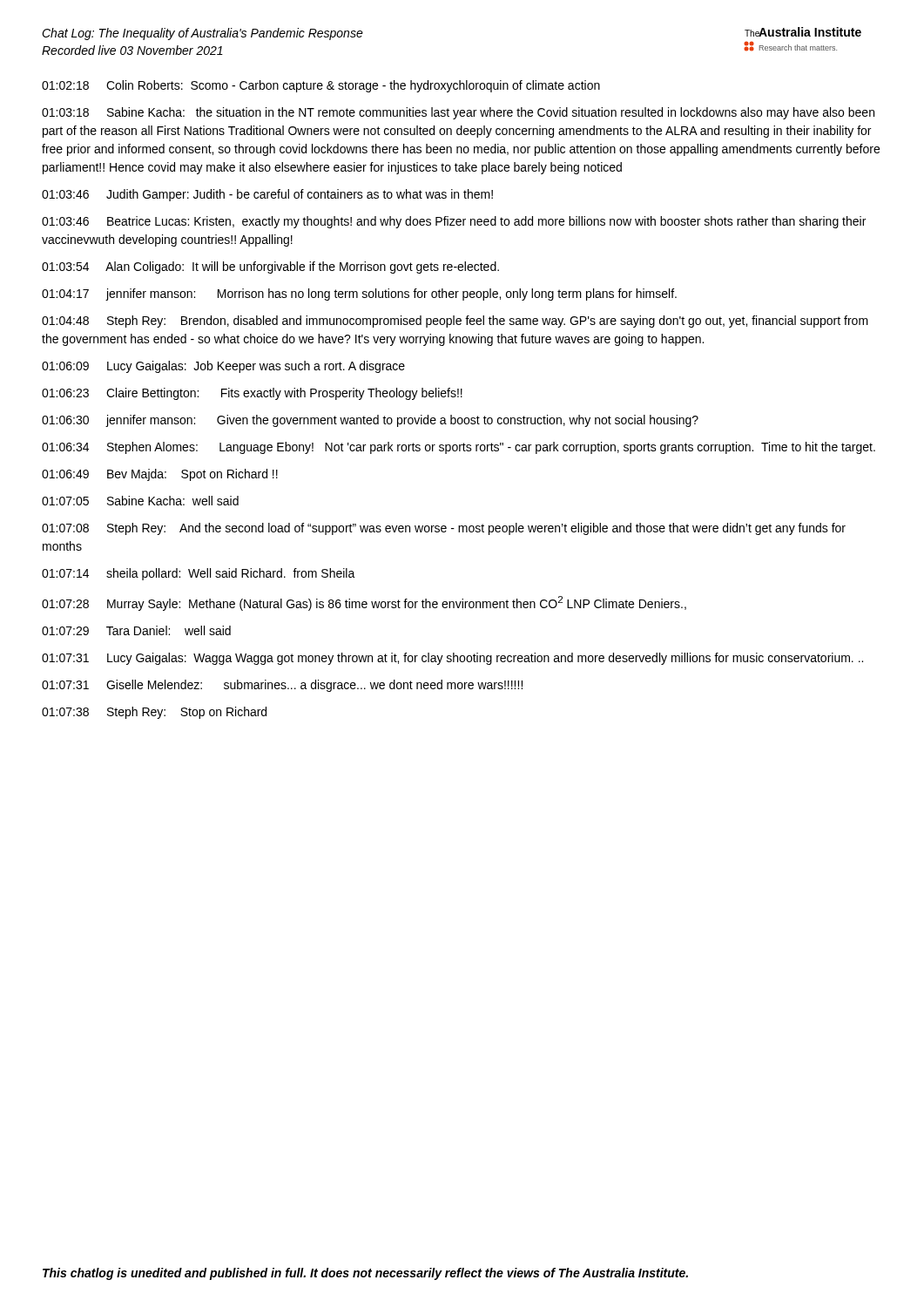Point to "01:07:05 Sabine Kacha: well said"

click(x=140, y=501)
